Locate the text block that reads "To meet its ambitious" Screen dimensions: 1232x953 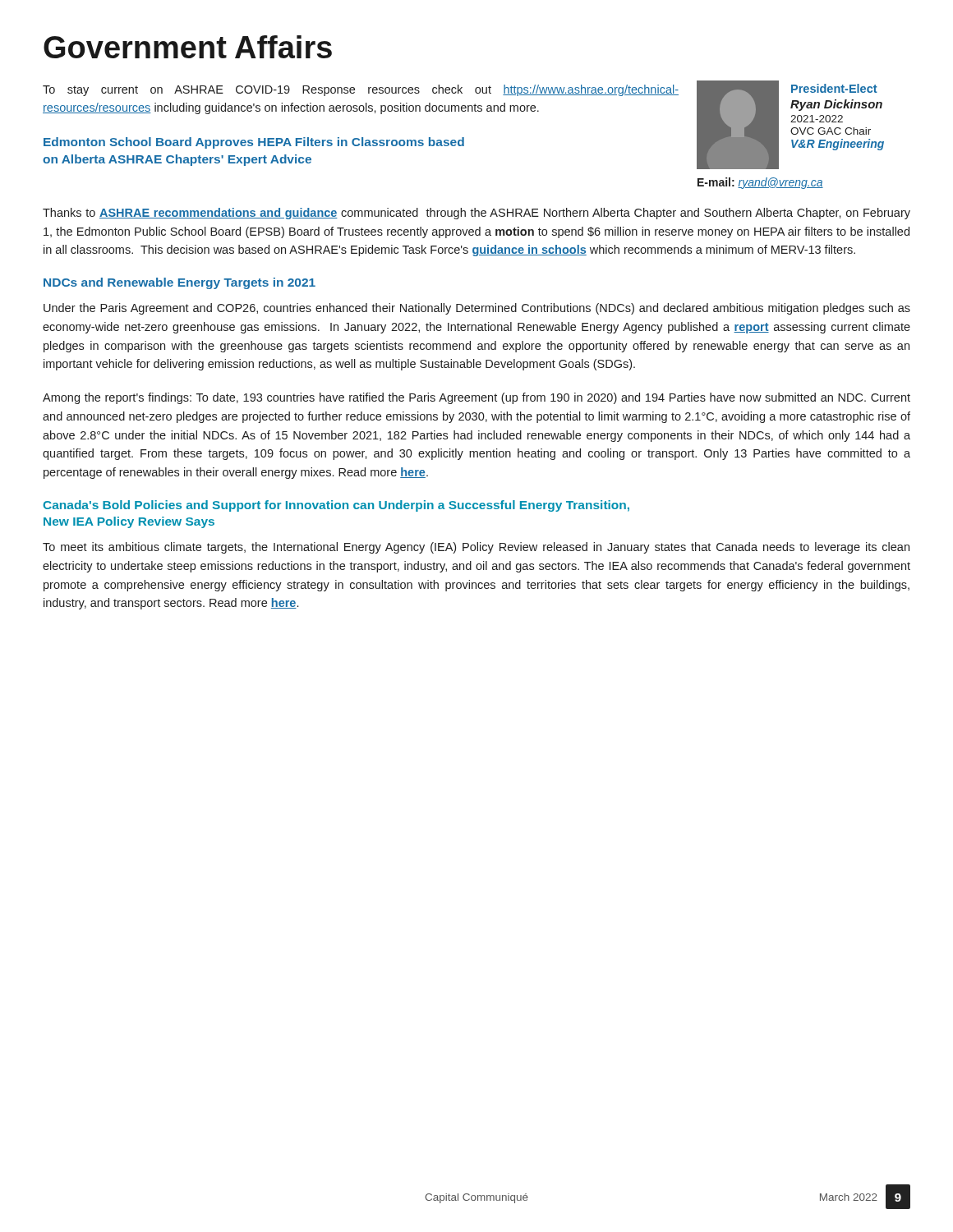[476, 576]
